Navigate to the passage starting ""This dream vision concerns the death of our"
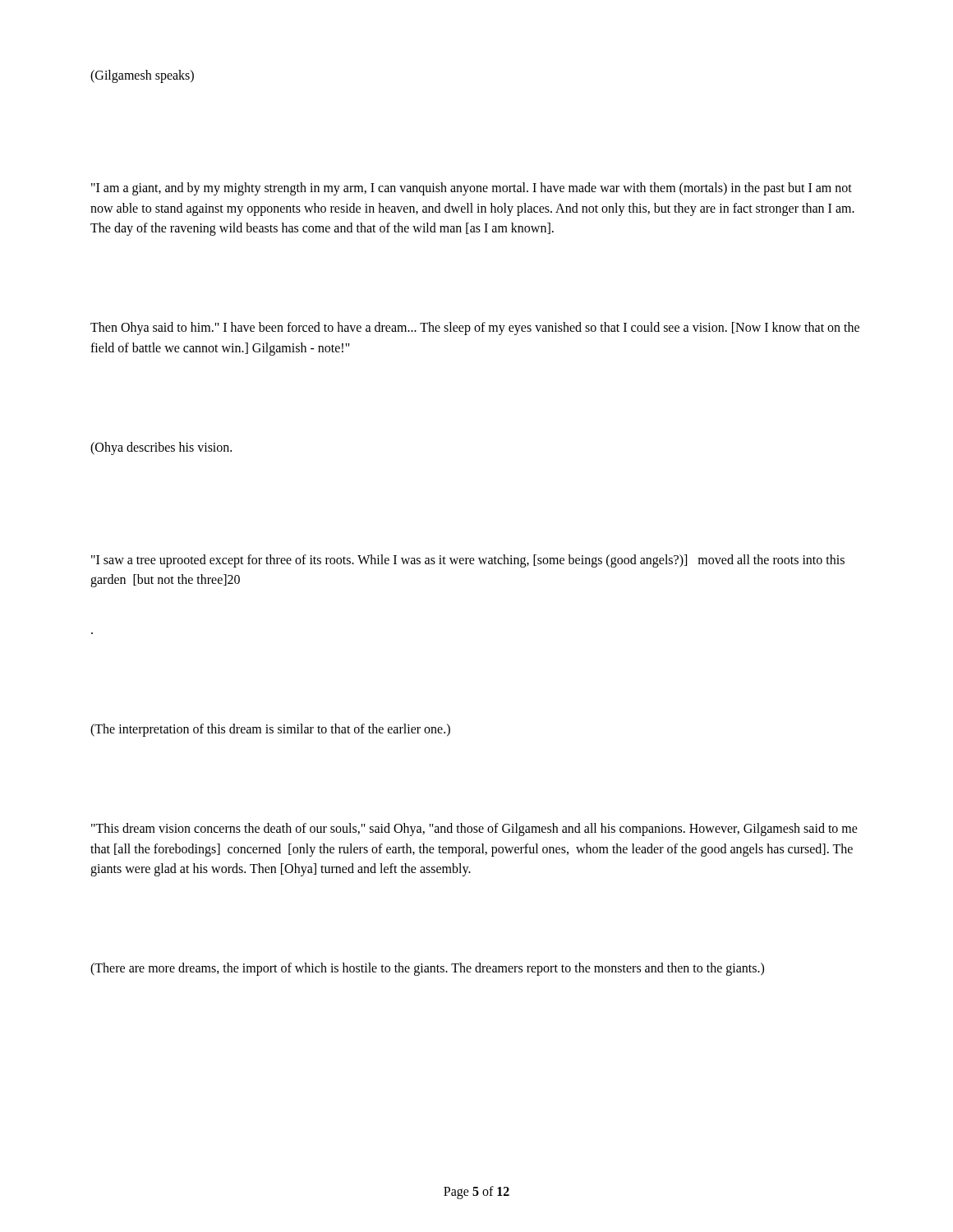The width and height of the screenshot is (953, 1232). tap(476, 848)
